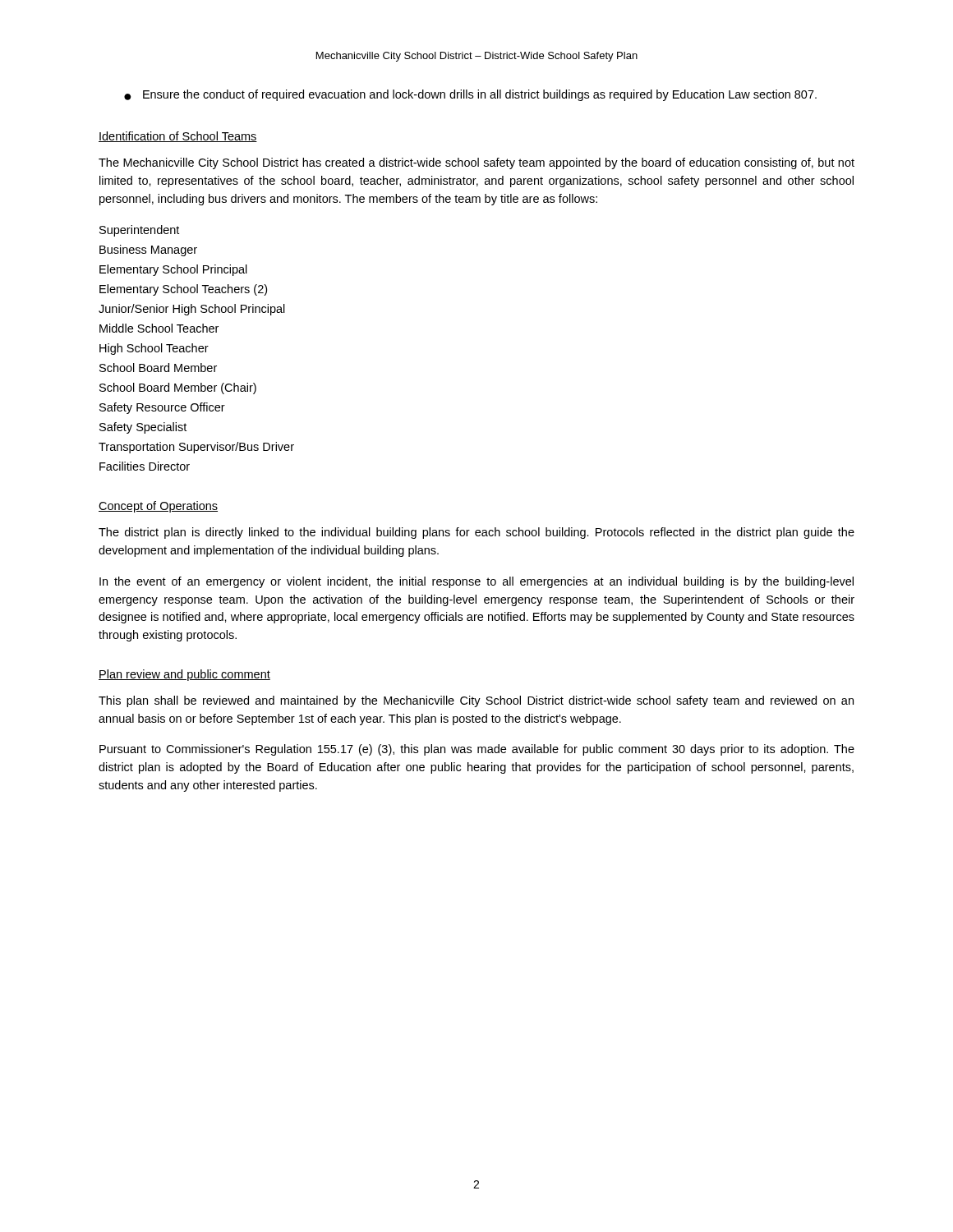Click the passage that begins "The Mechanicville City"

coord(476,181)
